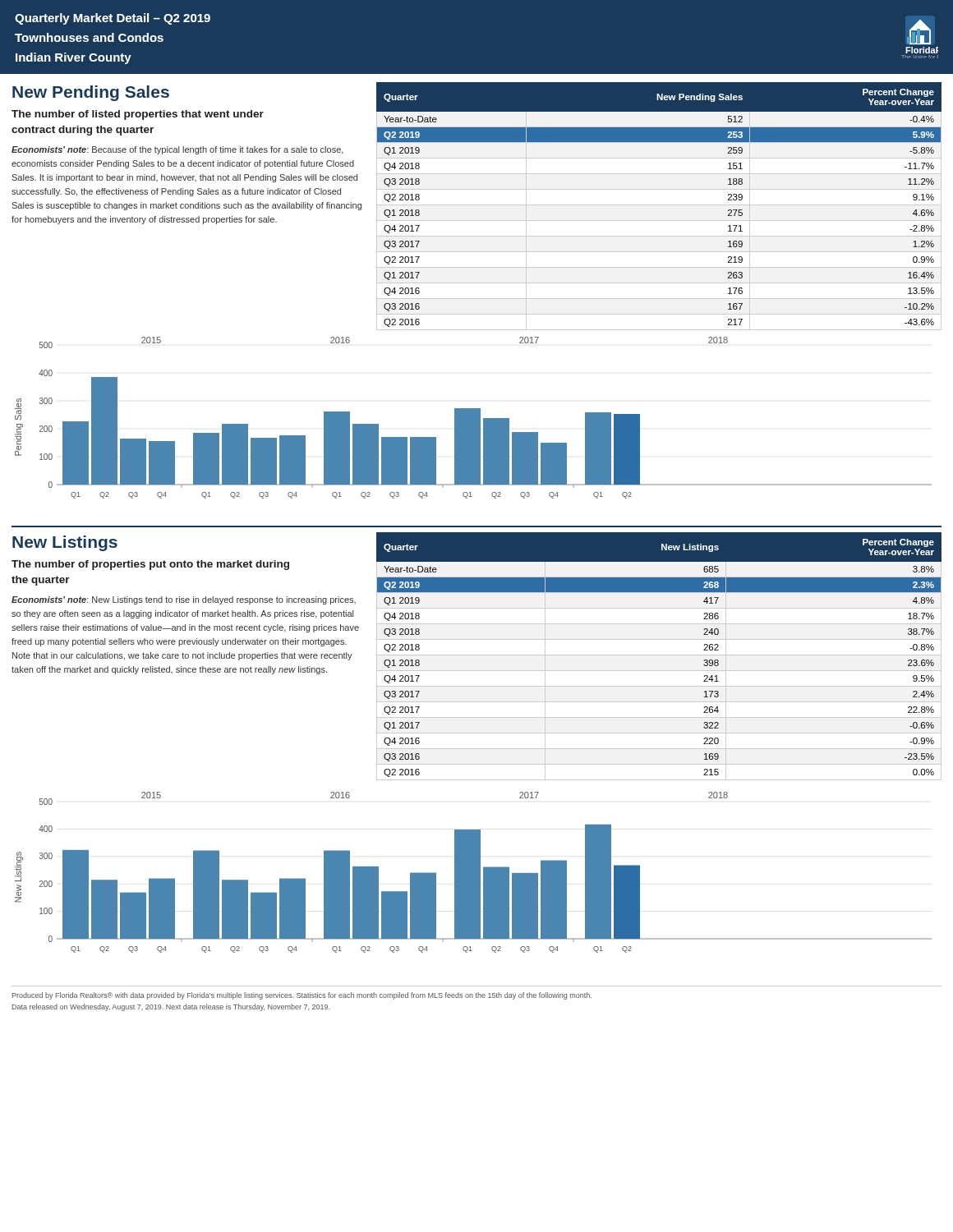This screenshot has width=953, height=1232.
Task: Select the element starting "The number of listed properties that"
Action: pyautogui.click(x=138, y=121)
